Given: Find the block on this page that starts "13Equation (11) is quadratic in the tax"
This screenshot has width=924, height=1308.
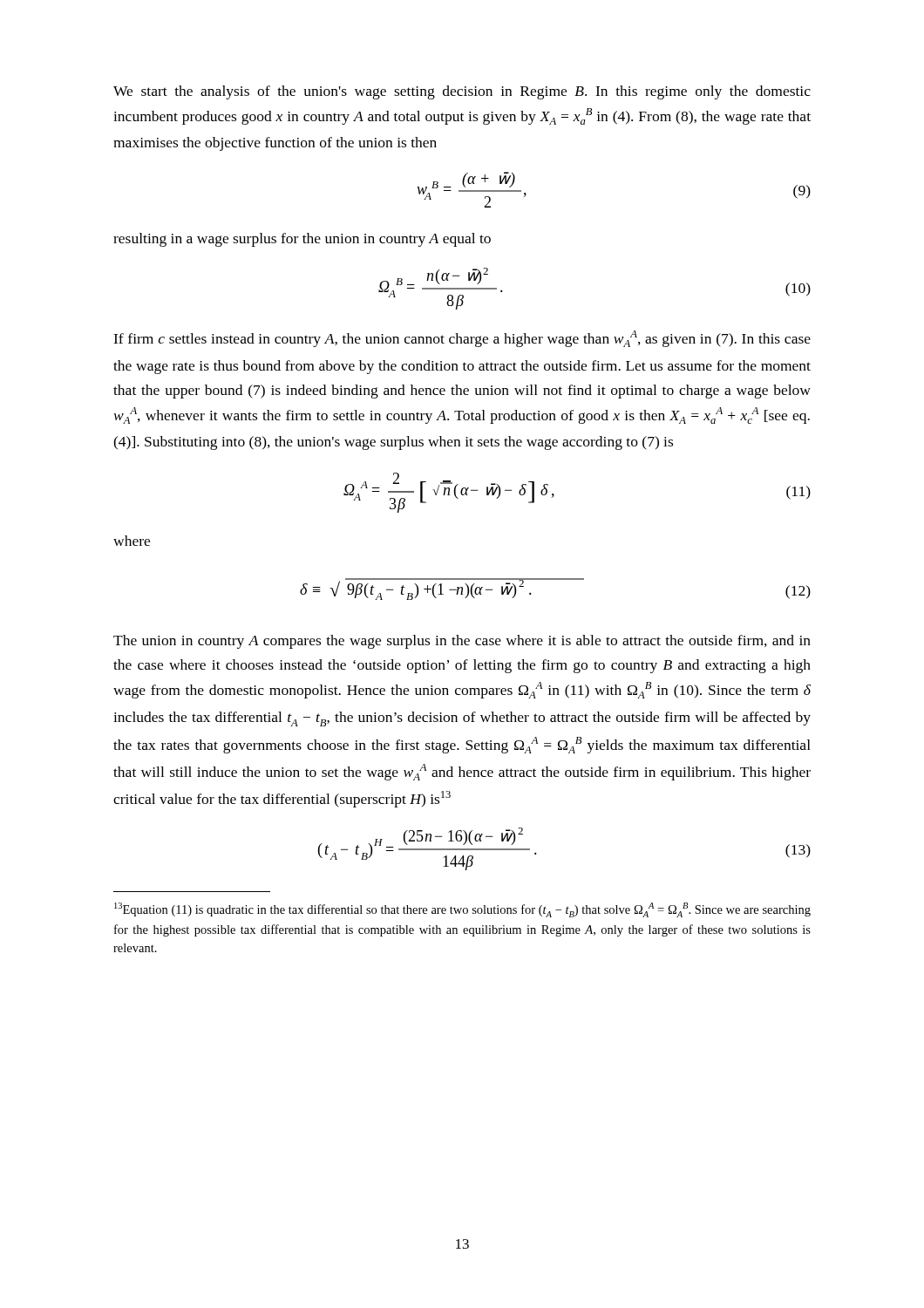Looking at the screenshot, I should [462, 928].
